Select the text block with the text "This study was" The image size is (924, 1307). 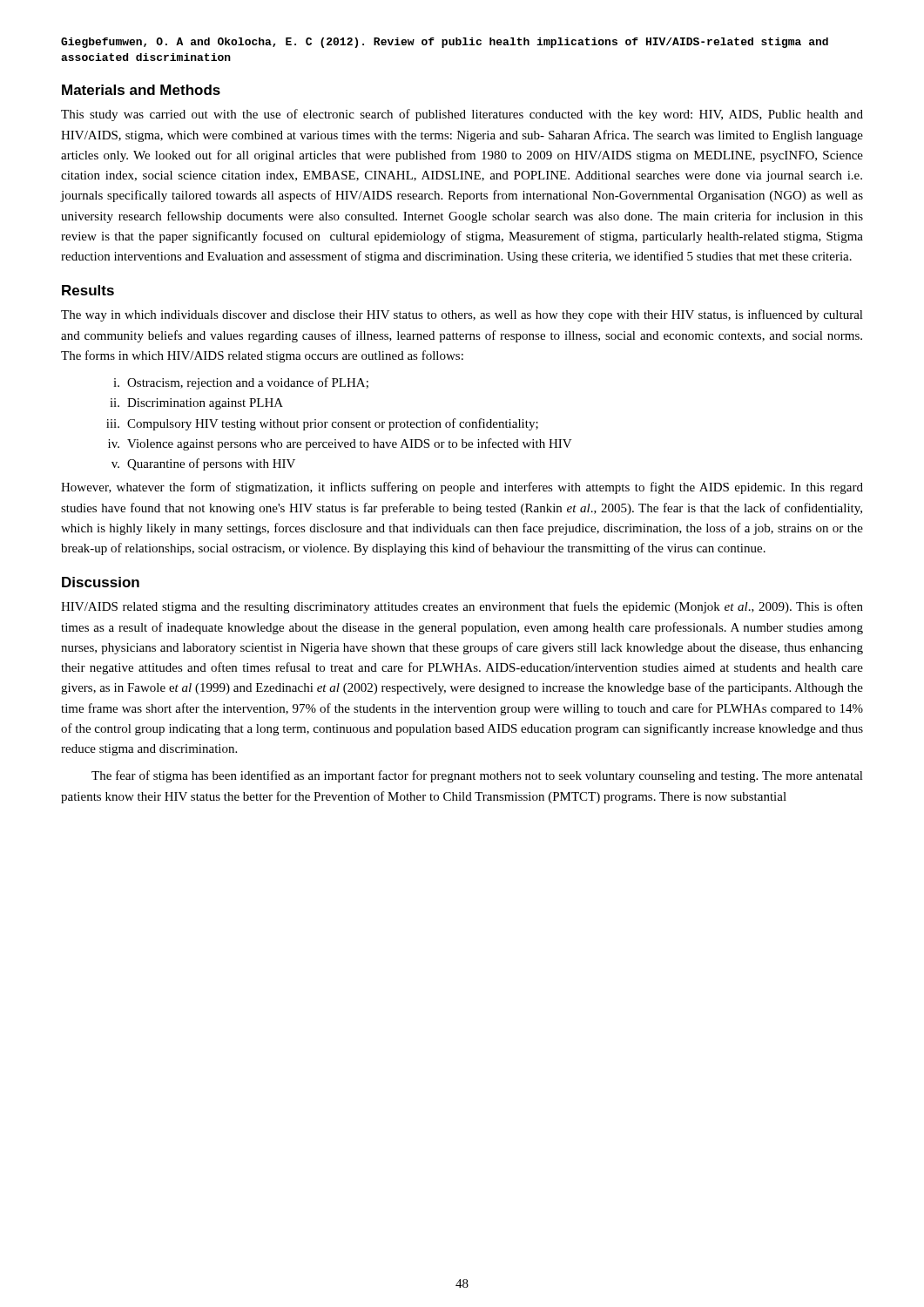[462, 185]
